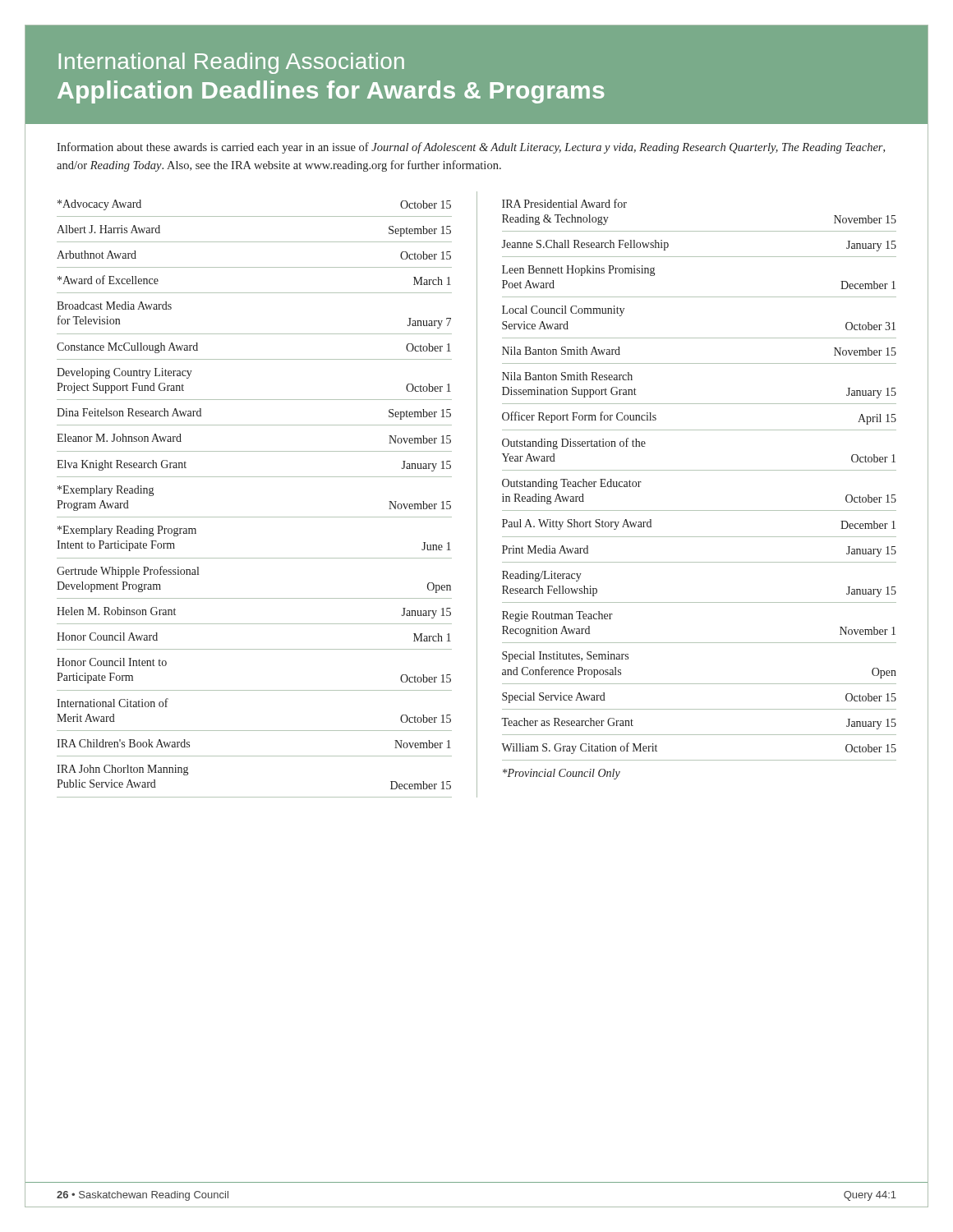Navigate to the element starting "*Award of Excellence March"

pos(254,281)
